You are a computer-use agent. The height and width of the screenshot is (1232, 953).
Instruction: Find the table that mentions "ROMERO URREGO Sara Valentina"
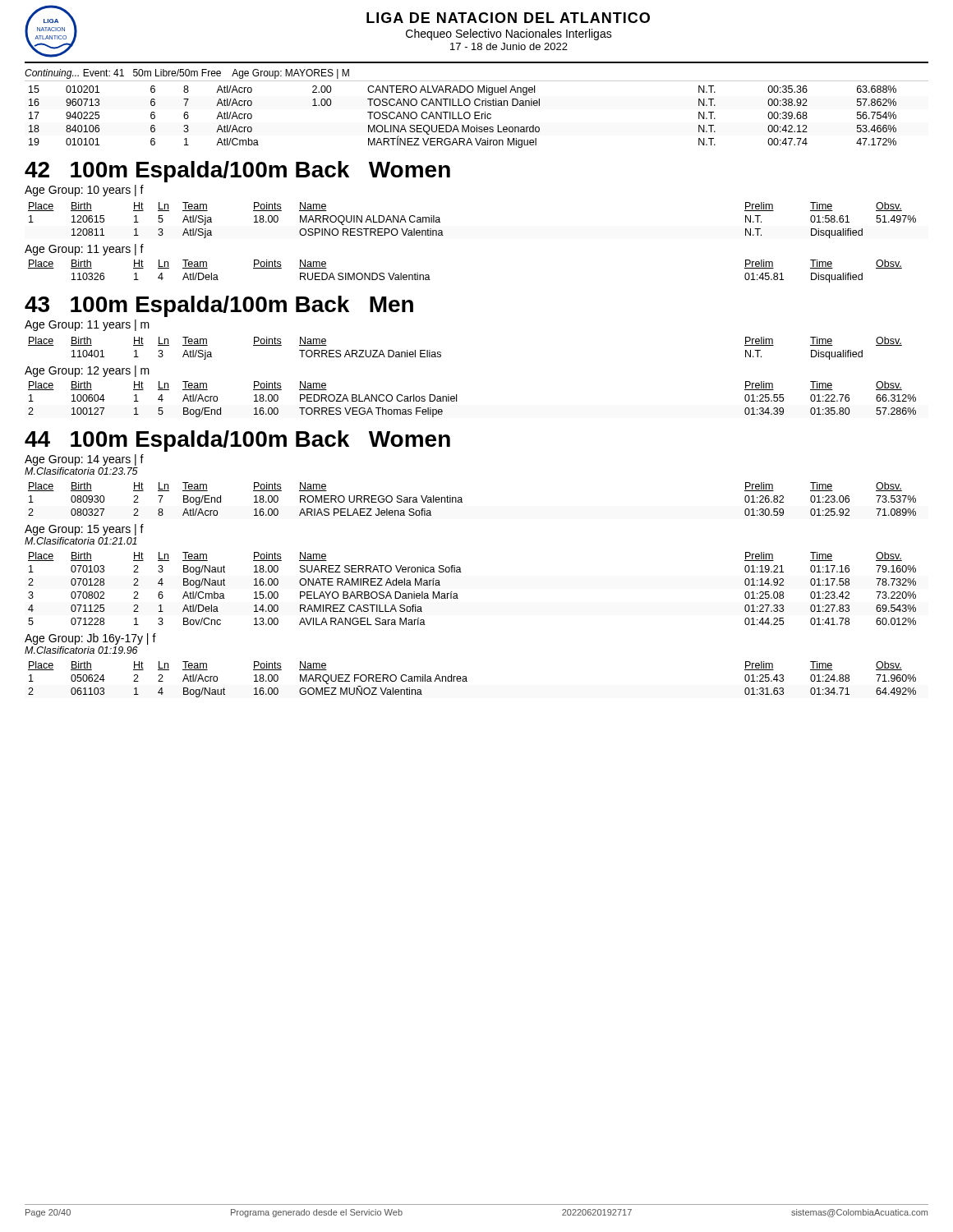tap(476, 499)
